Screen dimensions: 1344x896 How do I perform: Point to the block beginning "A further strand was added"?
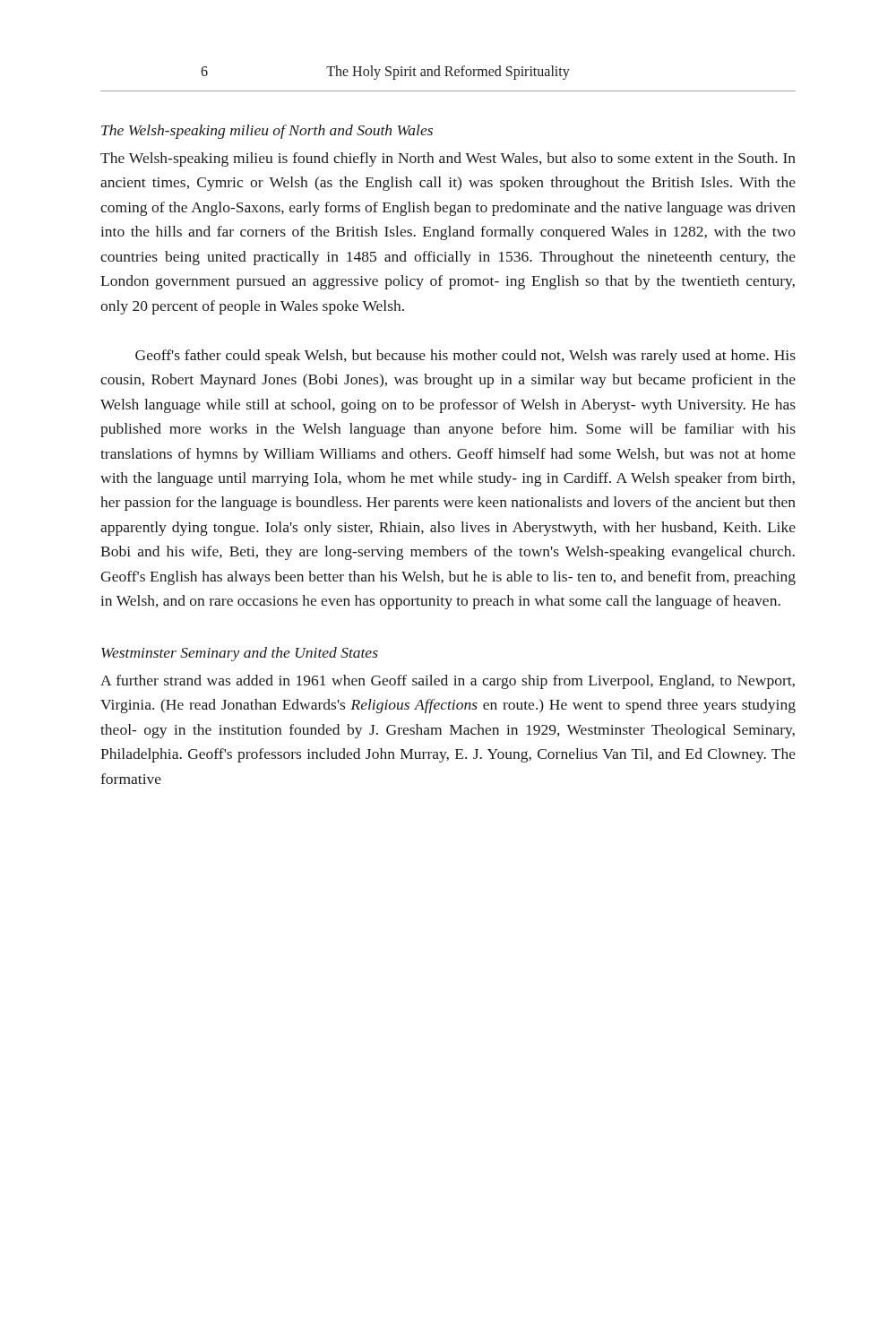448,729
